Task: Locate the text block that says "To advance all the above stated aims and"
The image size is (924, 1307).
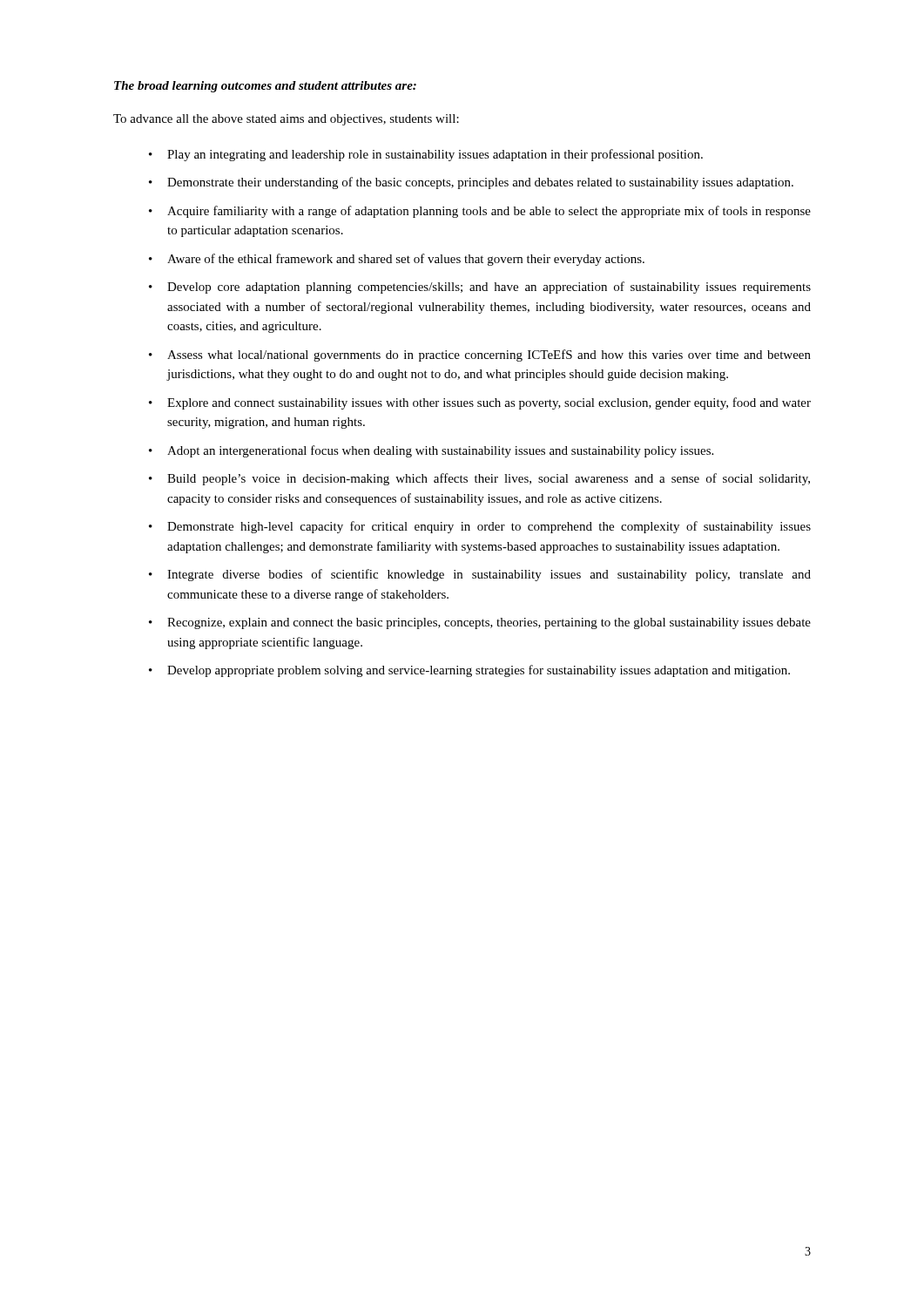Action: coord(286,118)
